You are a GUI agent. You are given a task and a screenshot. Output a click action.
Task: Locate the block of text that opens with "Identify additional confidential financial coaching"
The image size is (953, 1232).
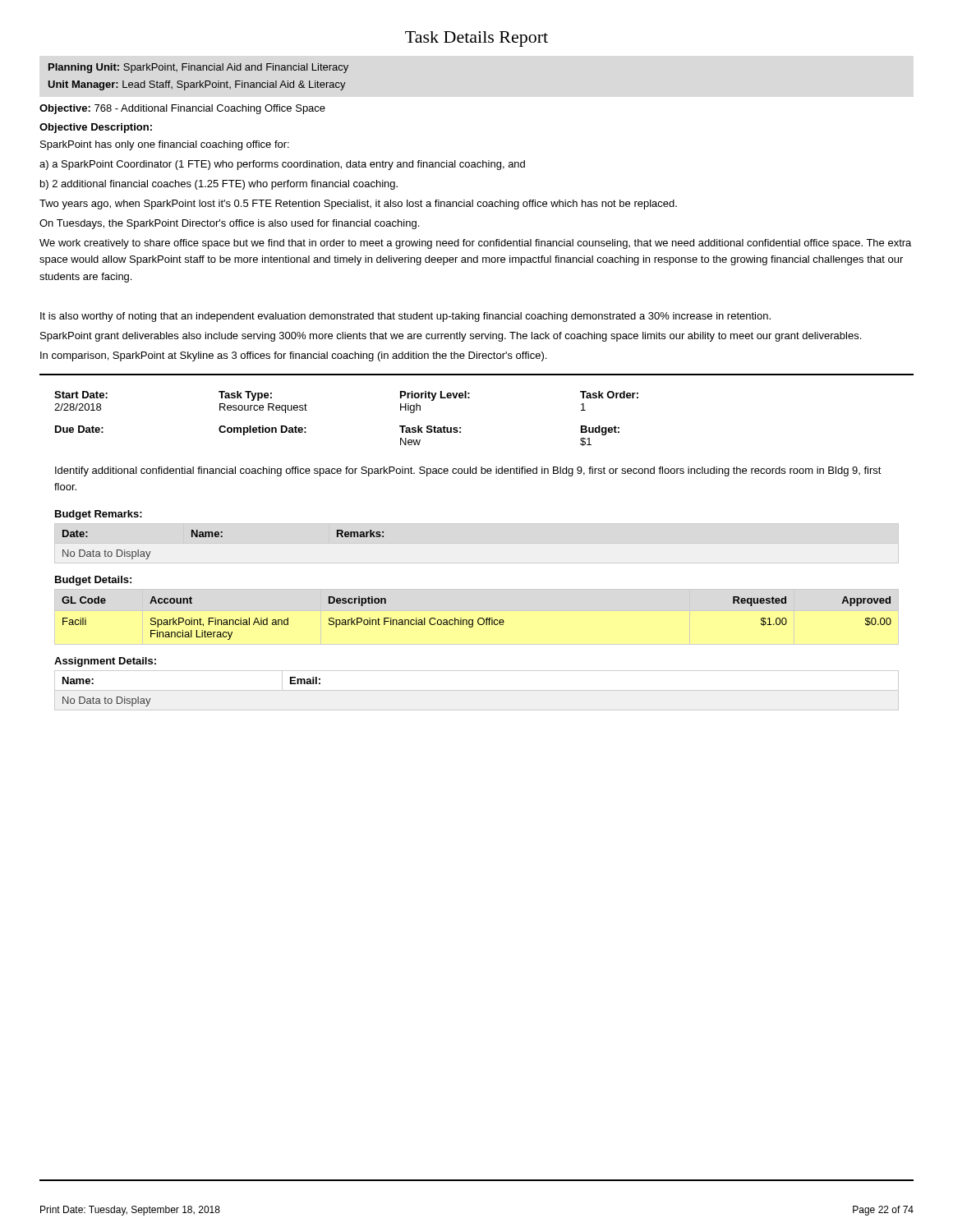468,479
